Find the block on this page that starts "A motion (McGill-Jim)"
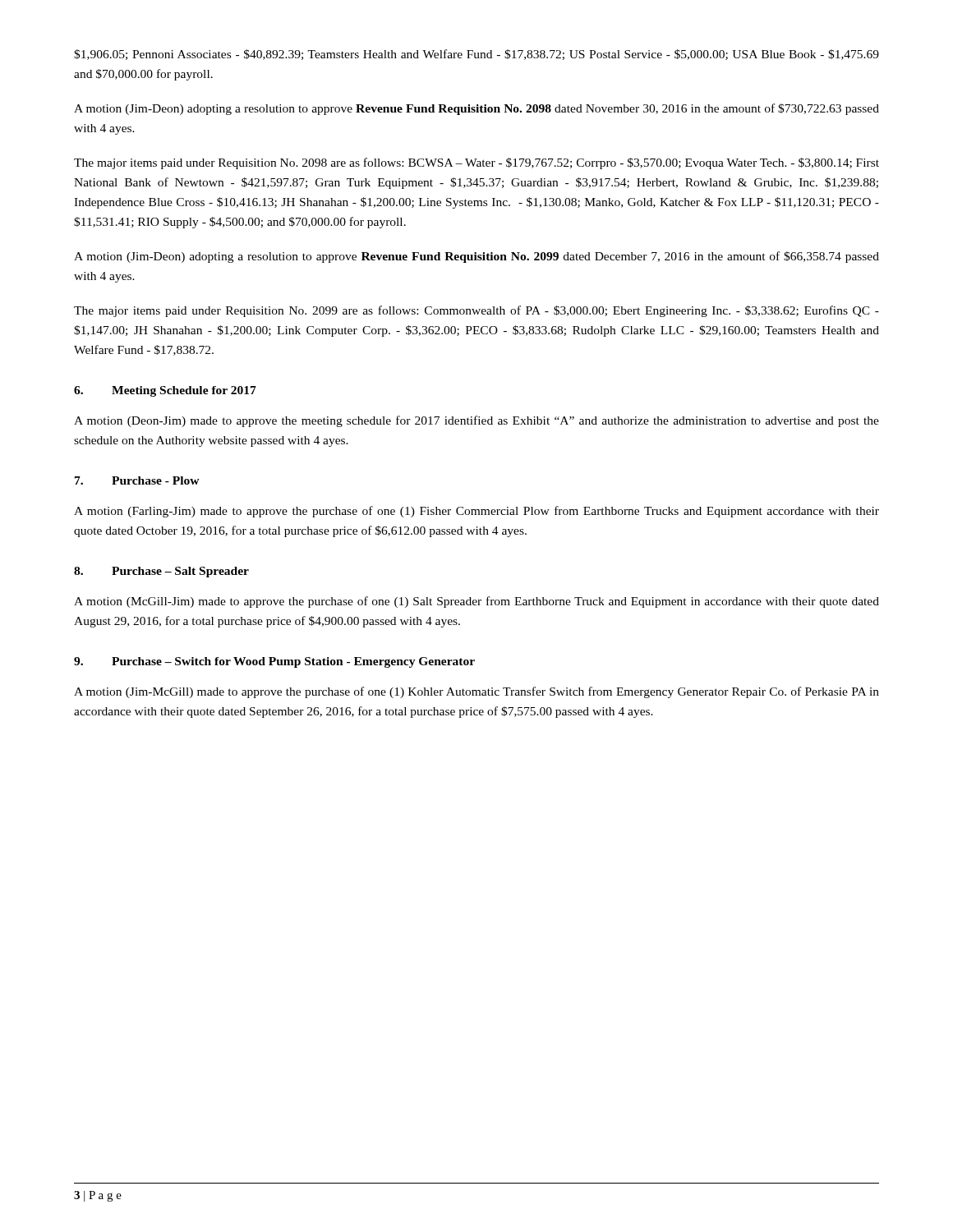 tap(476, 611)
